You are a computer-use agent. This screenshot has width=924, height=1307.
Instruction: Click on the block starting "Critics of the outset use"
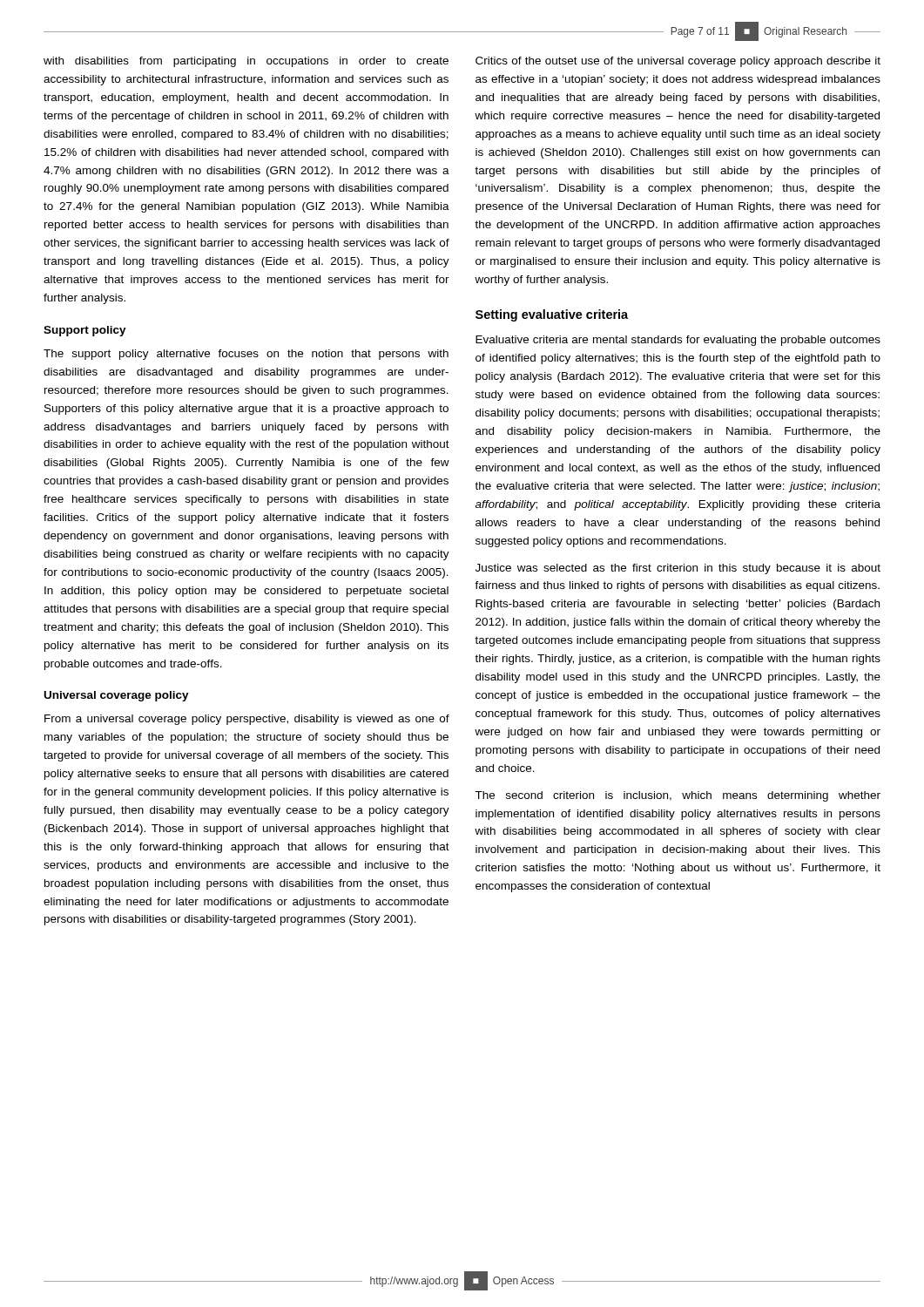[678, 171]
